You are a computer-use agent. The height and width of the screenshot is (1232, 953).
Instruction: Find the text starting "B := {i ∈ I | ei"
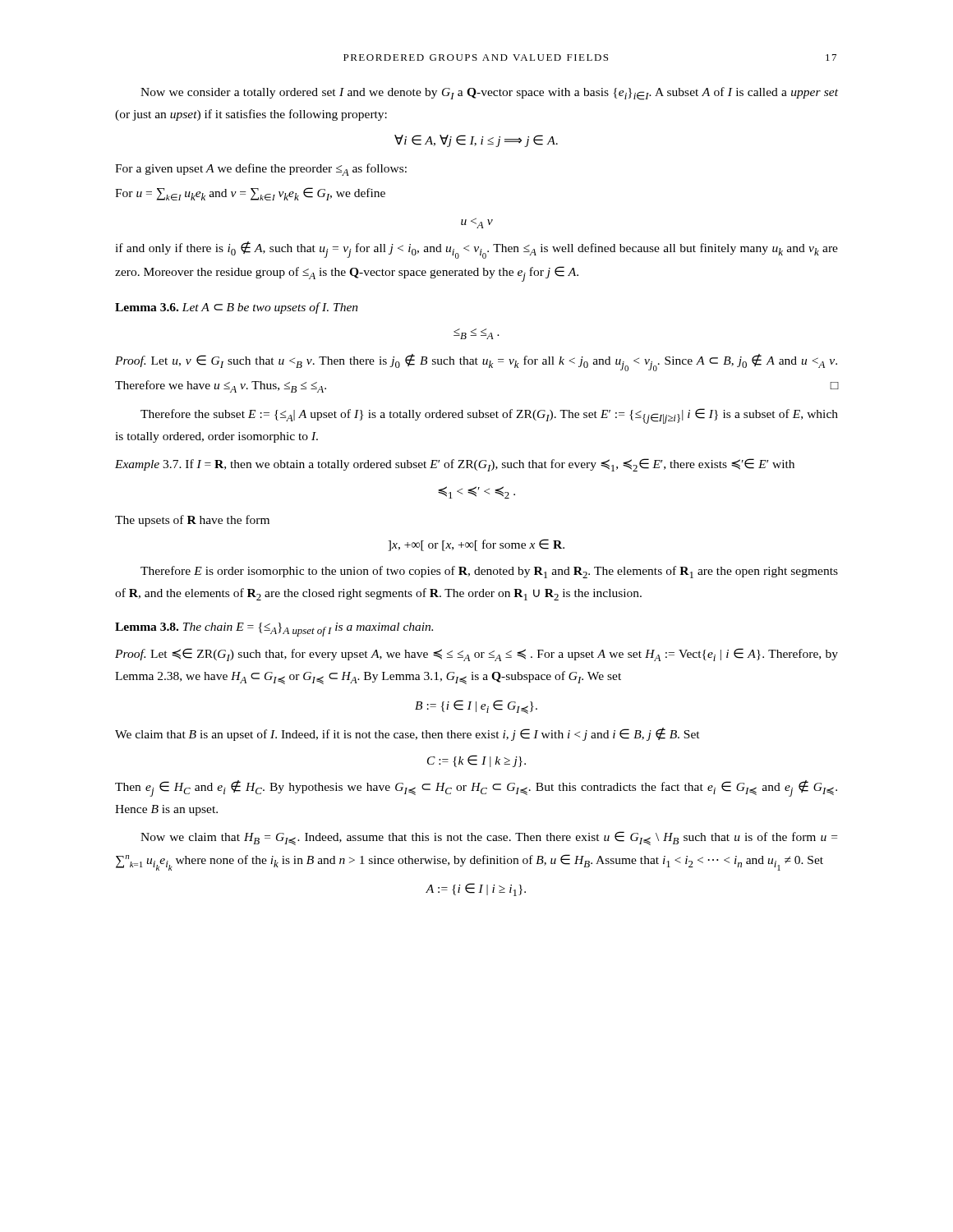pyautogui.click(x=476, y=706)
